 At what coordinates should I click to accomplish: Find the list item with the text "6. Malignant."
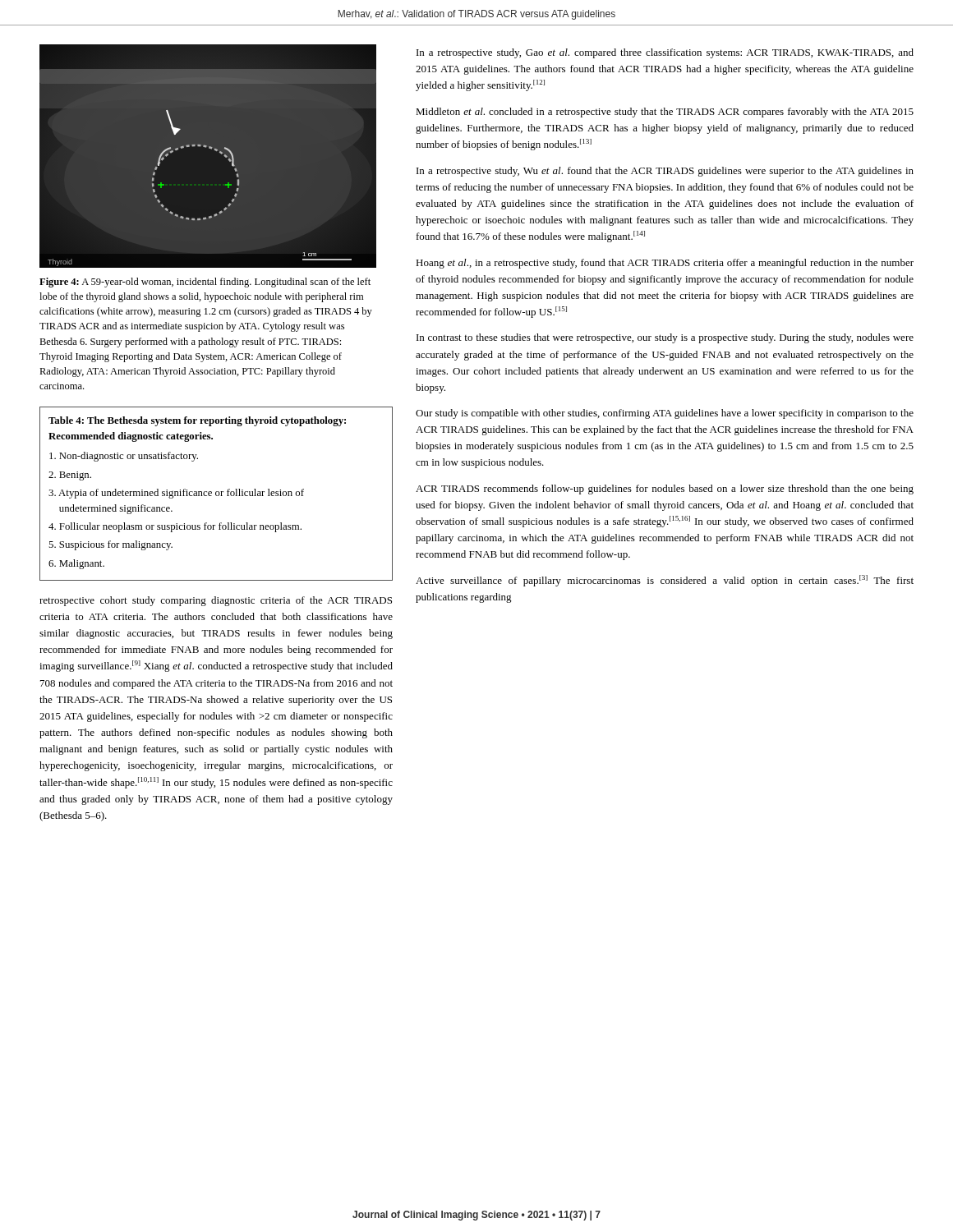(x=77, y=563)
